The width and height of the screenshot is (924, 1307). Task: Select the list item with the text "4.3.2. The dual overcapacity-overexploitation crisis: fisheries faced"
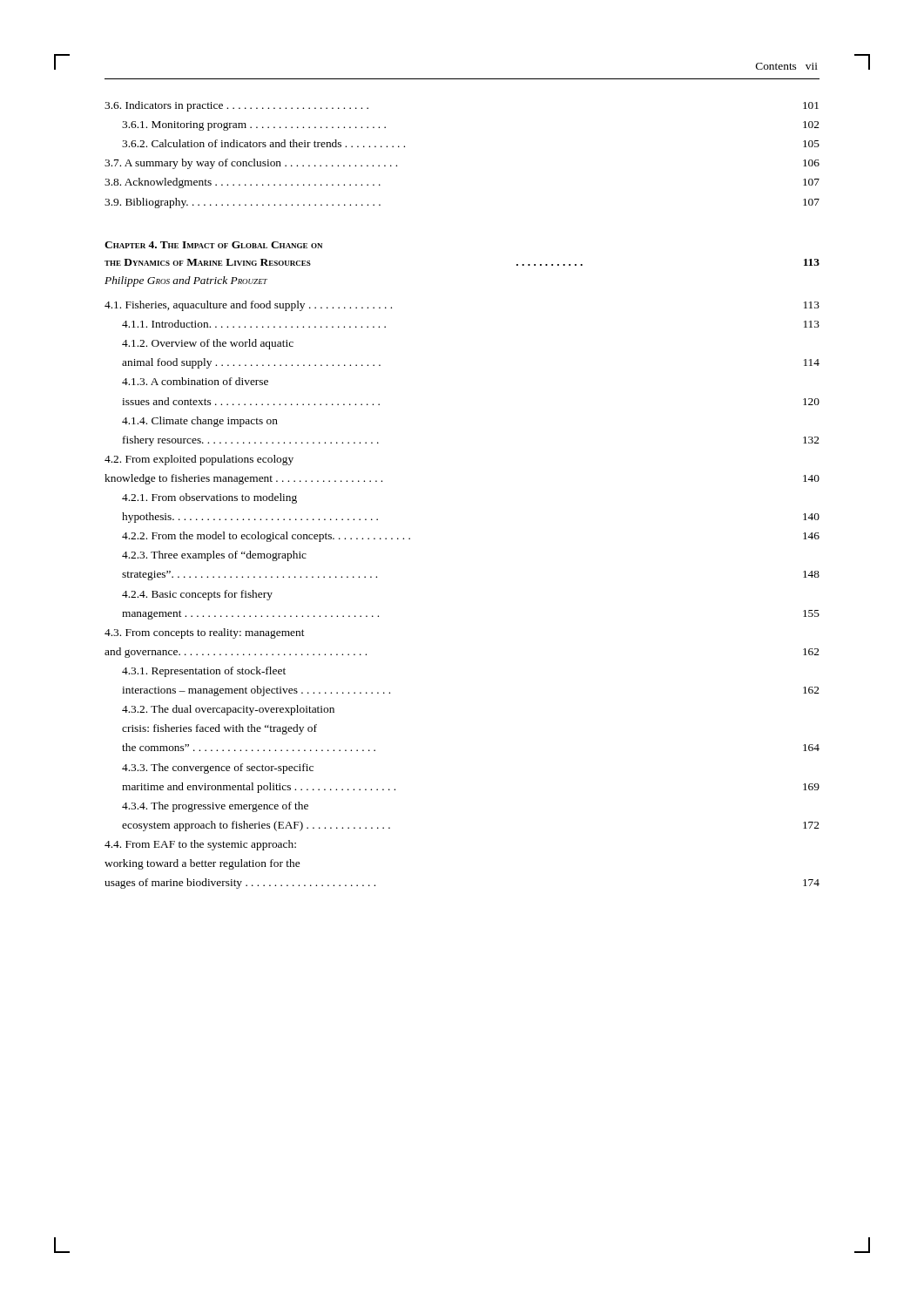(228, 710)
